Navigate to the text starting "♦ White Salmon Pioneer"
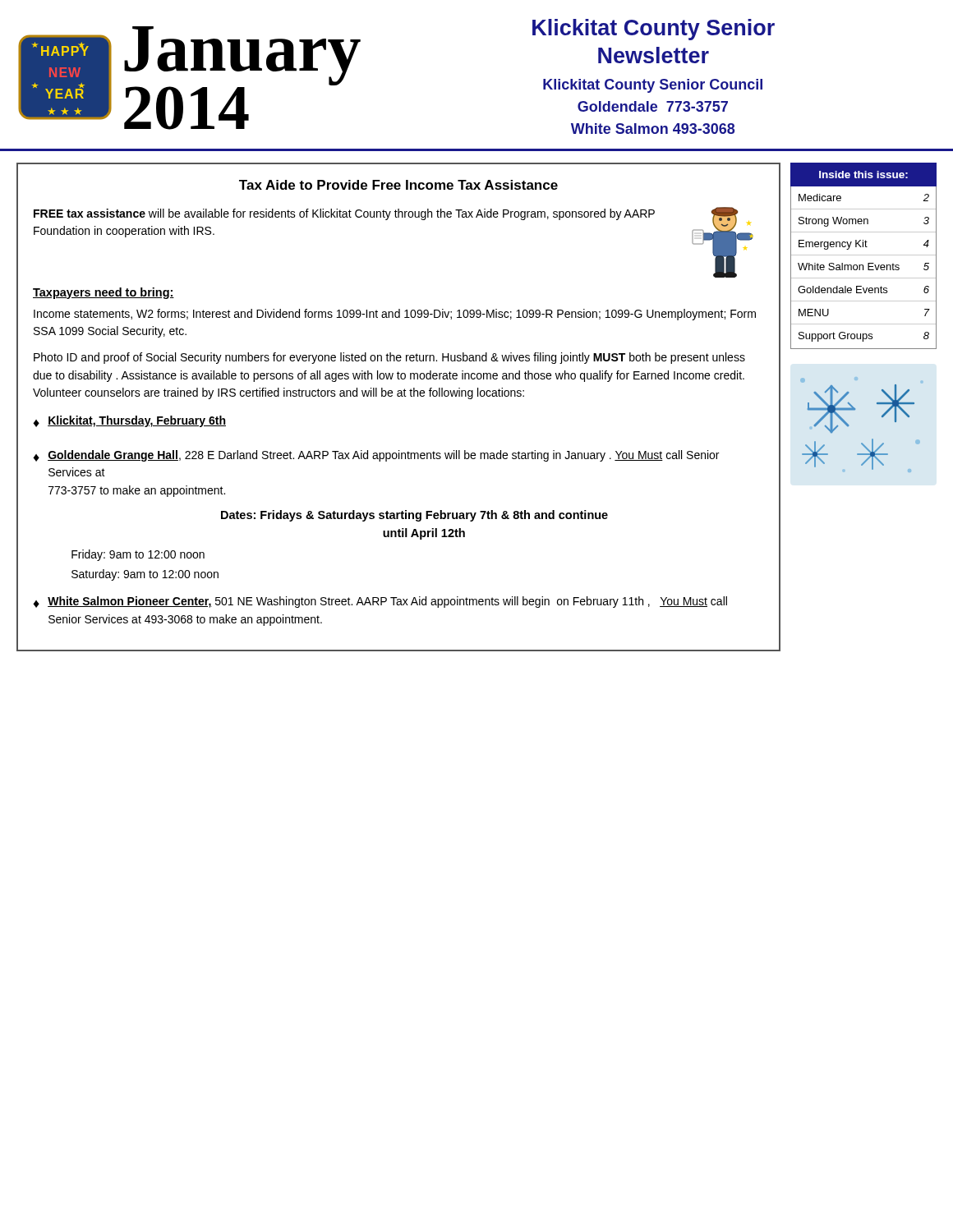953x1232 pixels. (x=398, y=611)
